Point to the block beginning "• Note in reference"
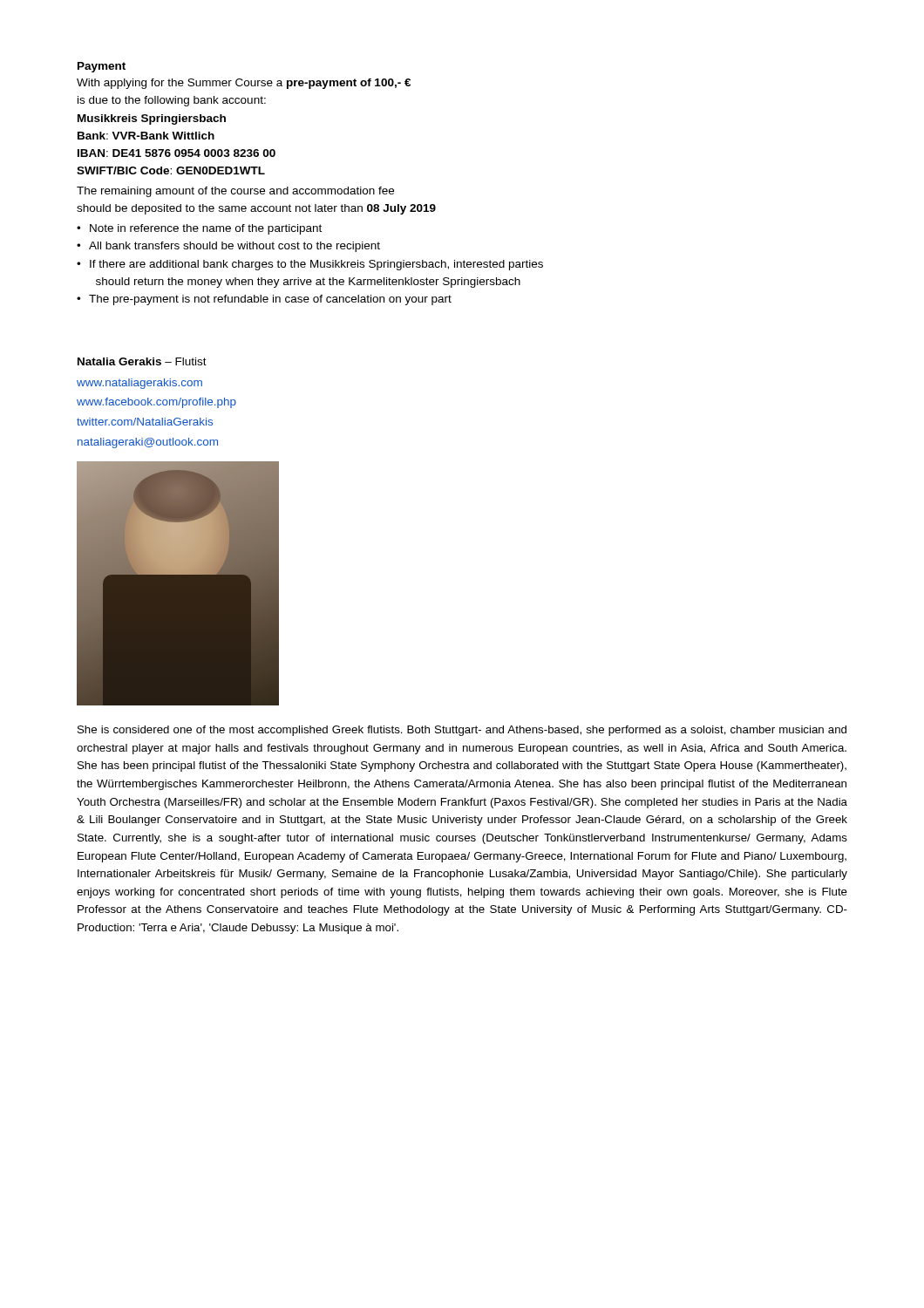The width and height of the screenshot is (924, 1308). click(x=199, y=229)
